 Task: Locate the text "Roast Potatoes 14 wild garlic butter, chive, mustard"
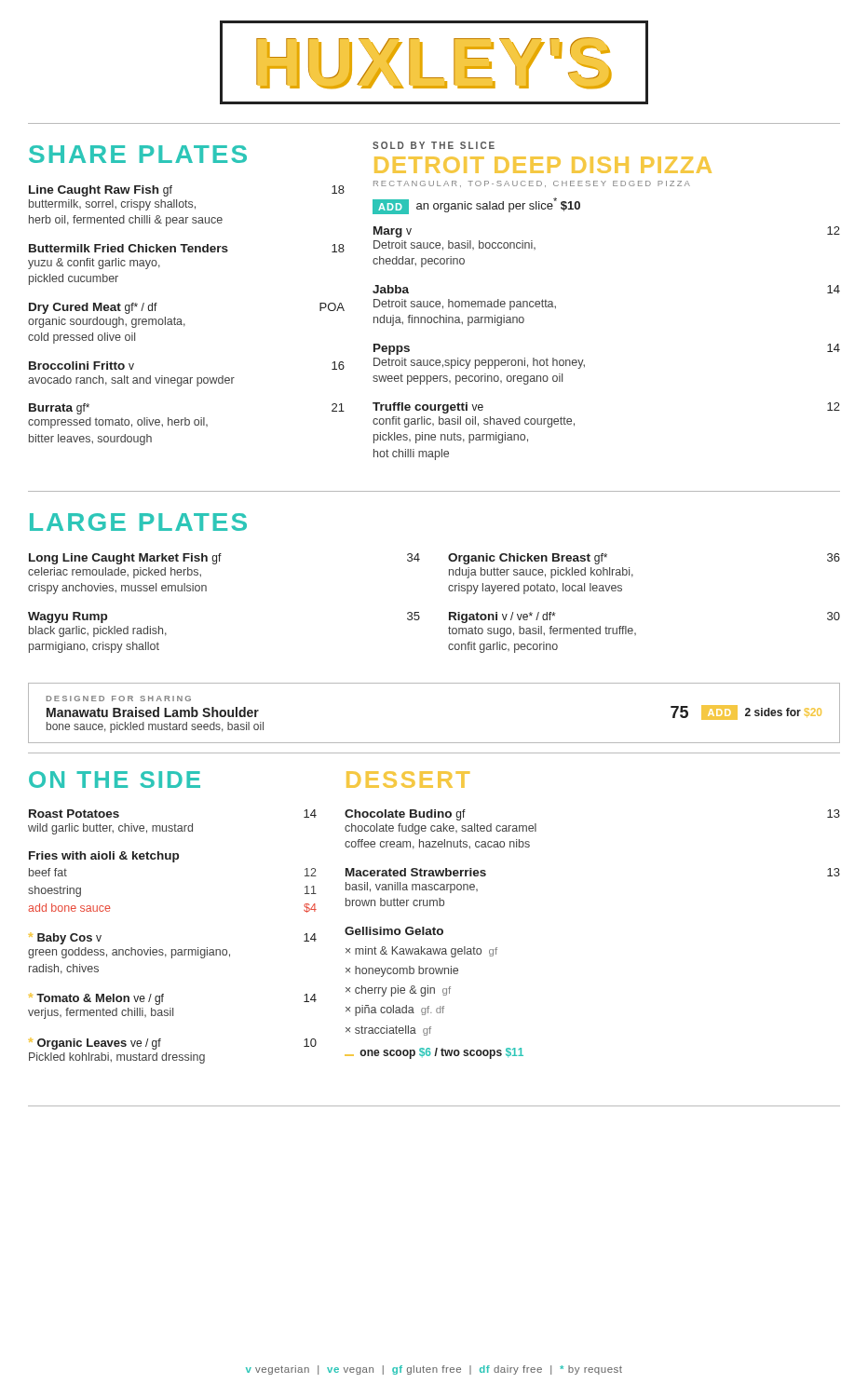[x=172, y=821]
